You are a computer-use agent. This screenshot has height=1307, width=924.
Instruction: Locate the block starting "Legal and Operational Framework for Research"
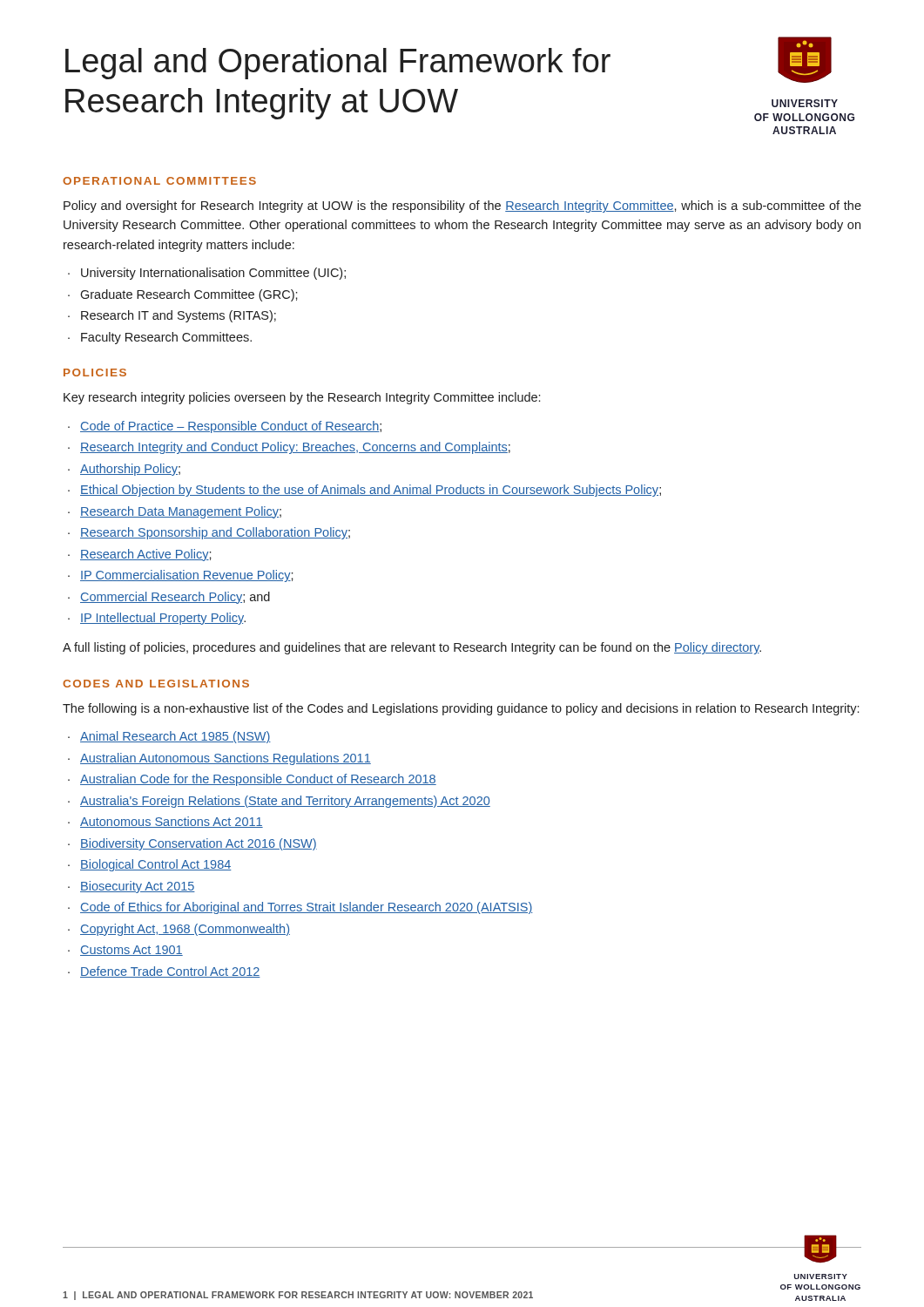pyautogui.click(x=337, y=81)
